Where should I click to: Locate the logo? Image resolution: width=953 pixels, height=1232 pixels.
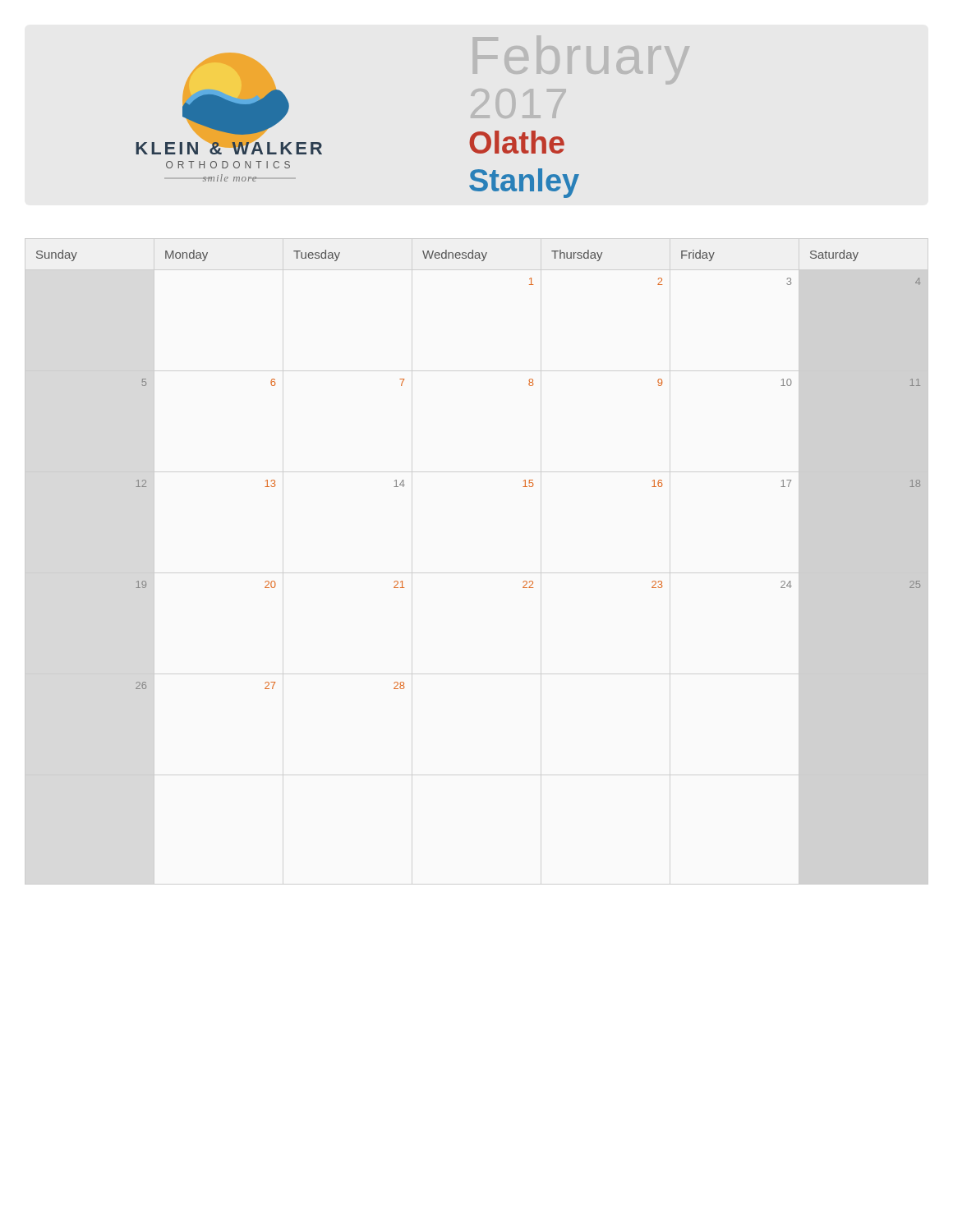tap(476, 115)
